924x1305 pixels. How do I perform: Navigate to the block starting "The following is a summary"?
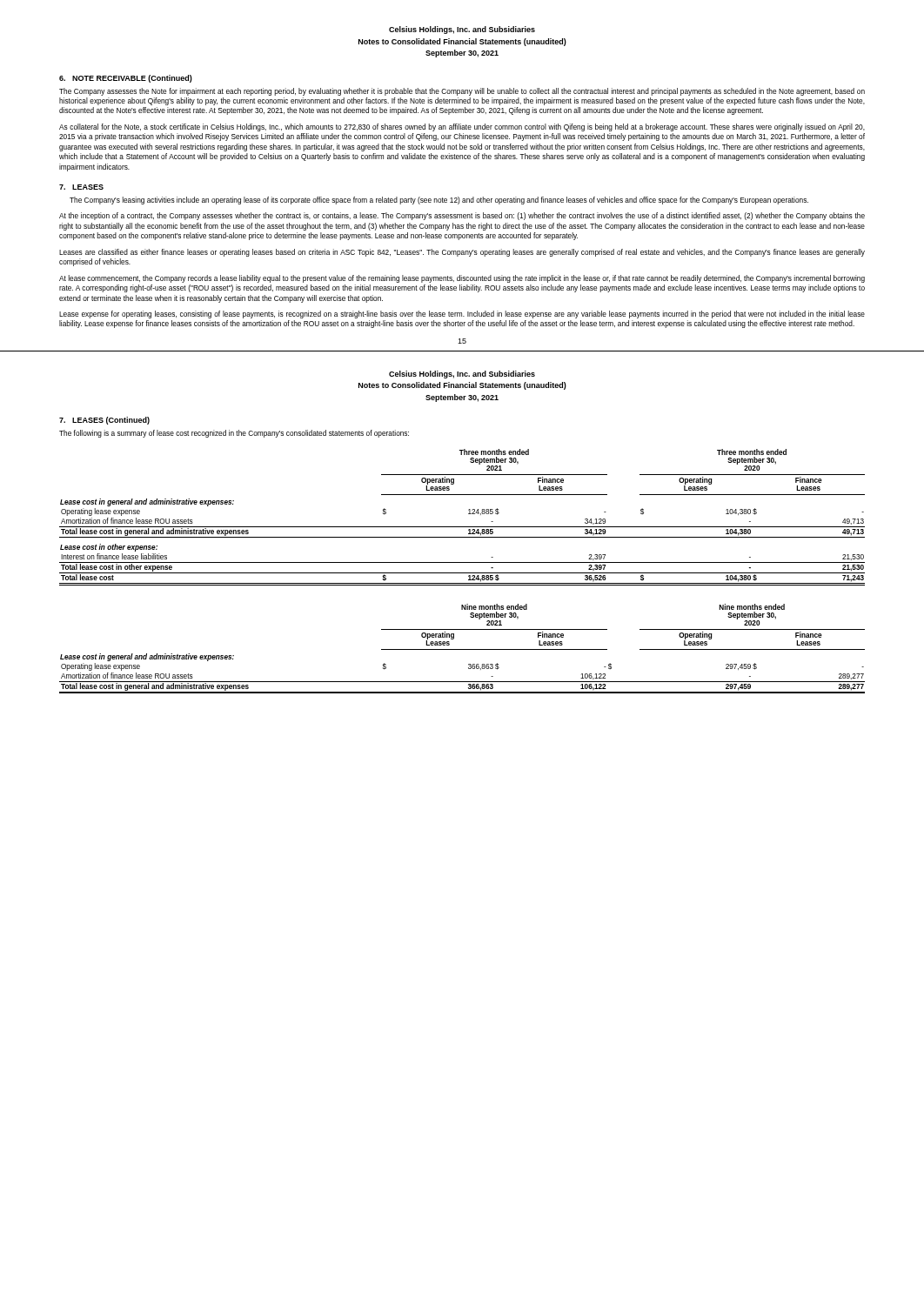coord(234,434)
